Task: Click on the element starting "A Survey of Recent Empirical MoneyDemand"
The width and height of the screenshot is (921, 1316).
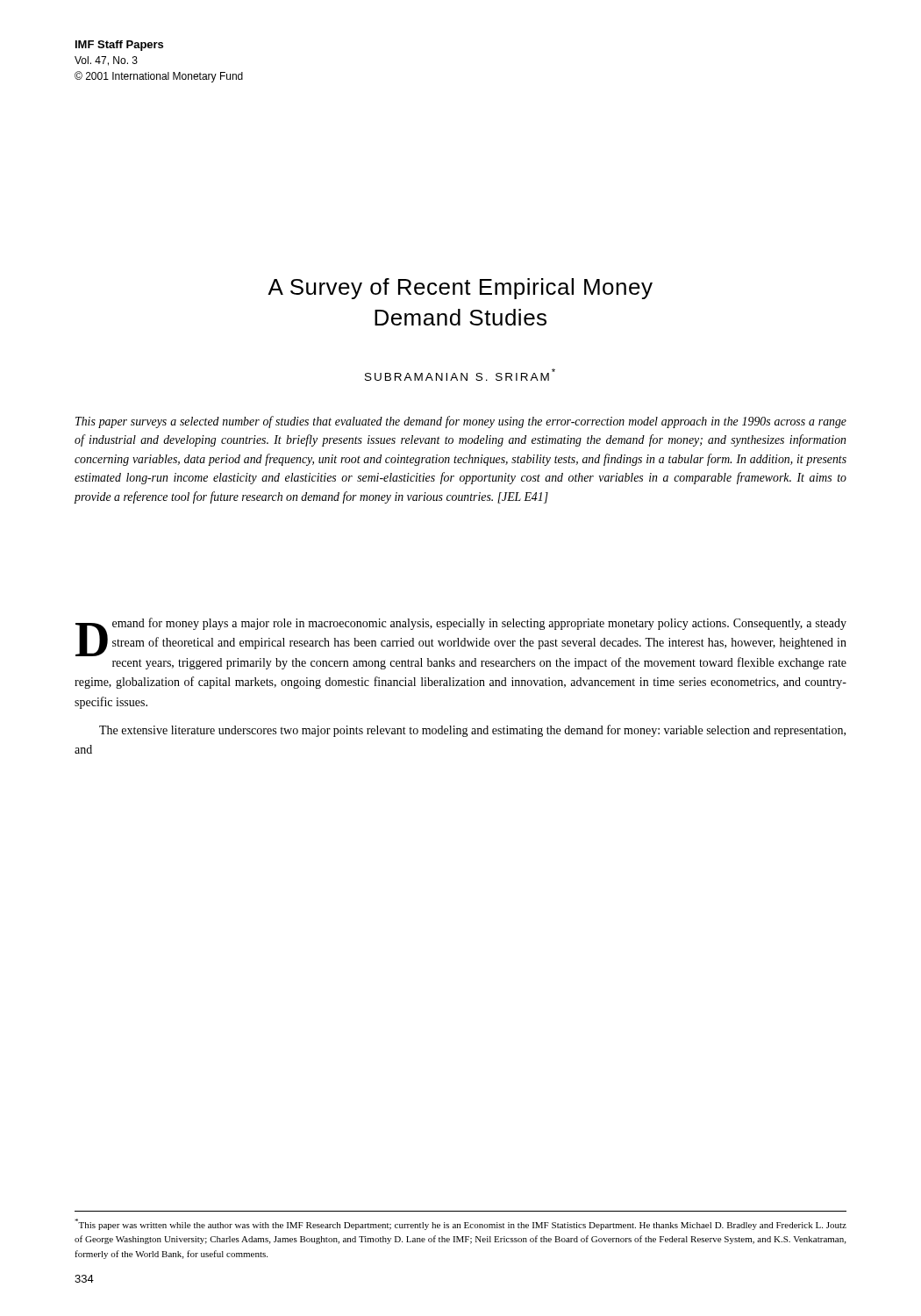Action: [460, 303]
